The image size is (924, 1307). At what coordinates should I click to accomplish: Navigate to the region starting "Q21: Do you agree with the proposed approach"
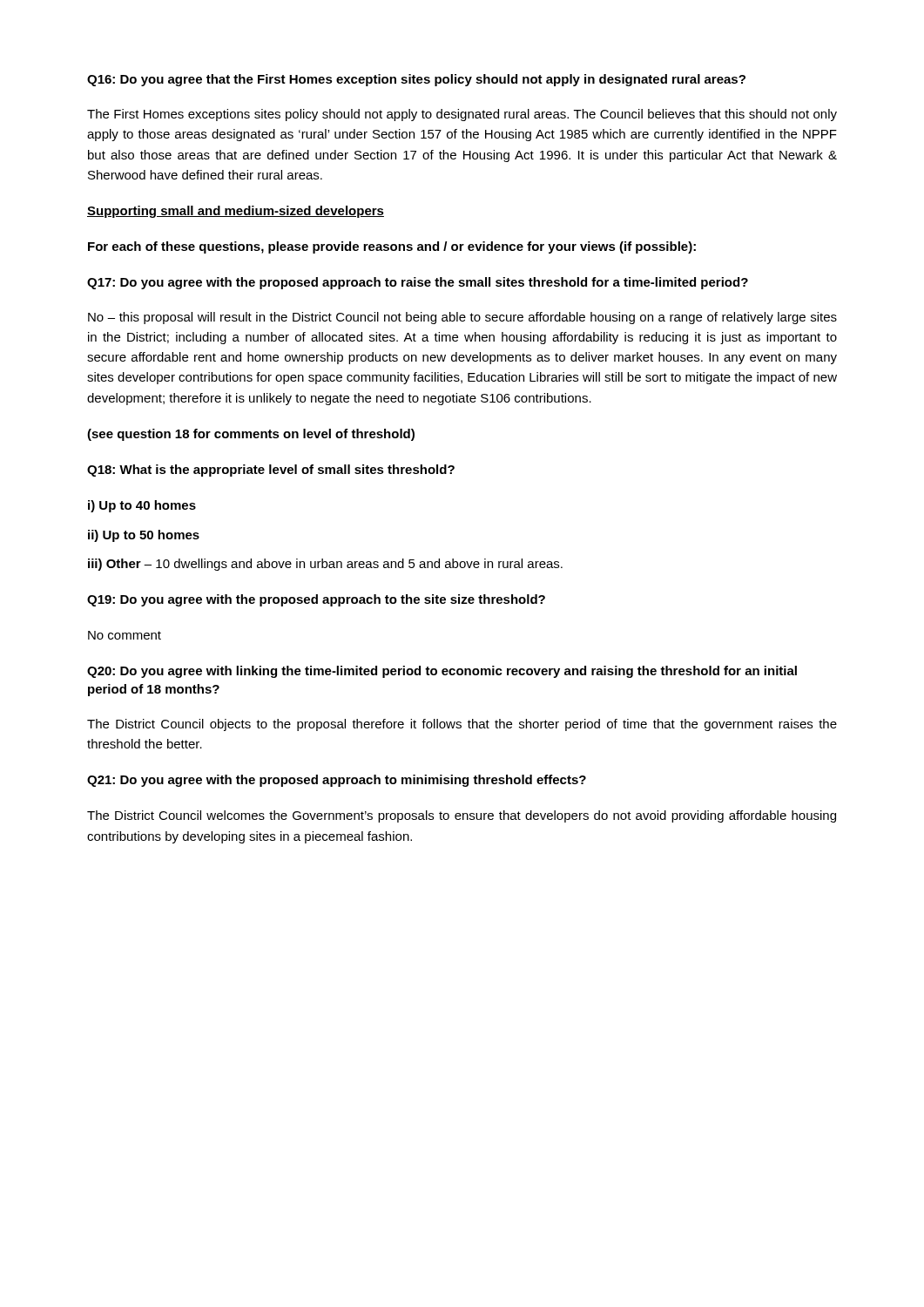point(462,780)
